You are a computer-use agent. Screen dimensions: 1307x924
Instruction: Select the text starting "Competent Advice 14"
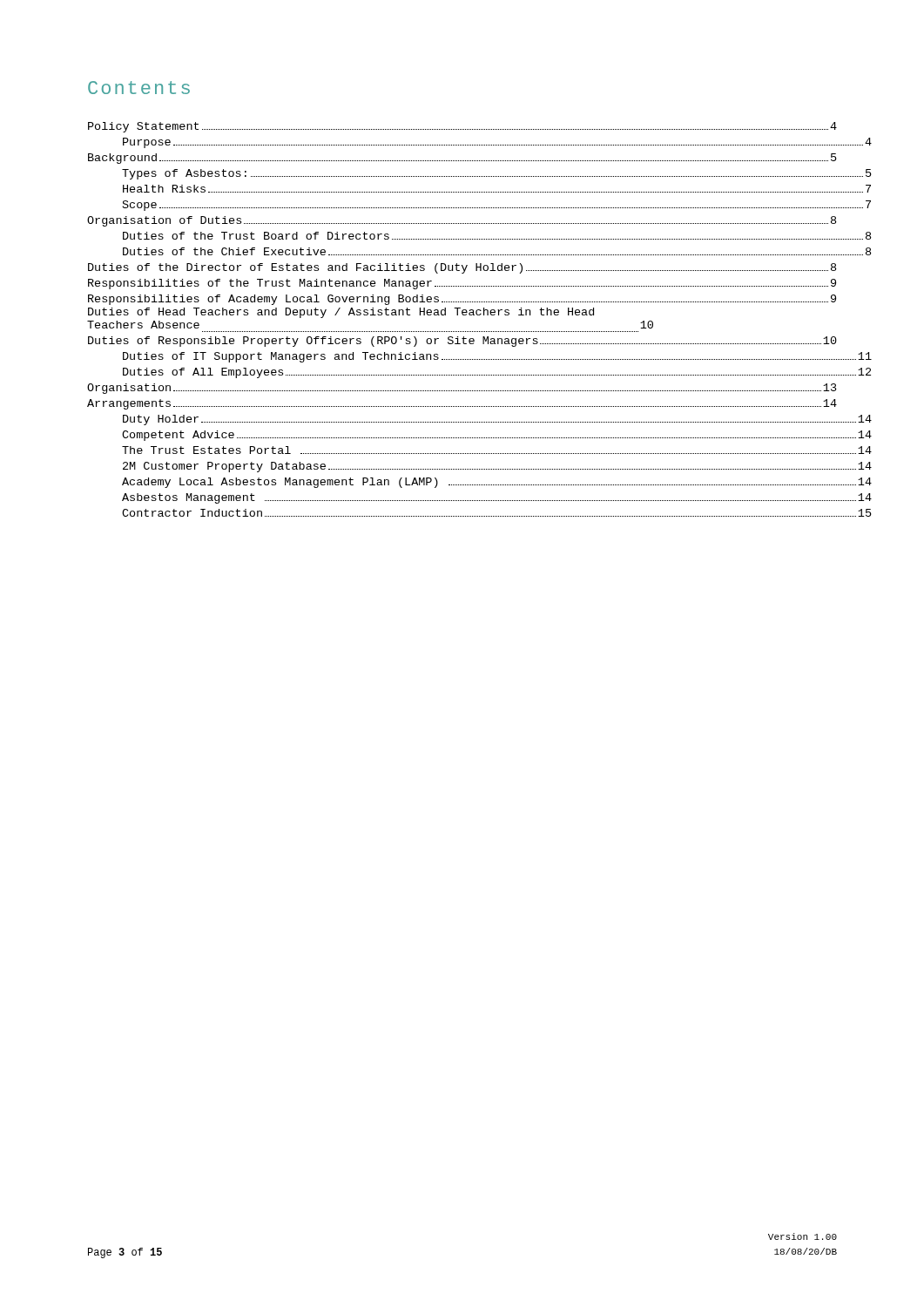click(x=462, y=434)
